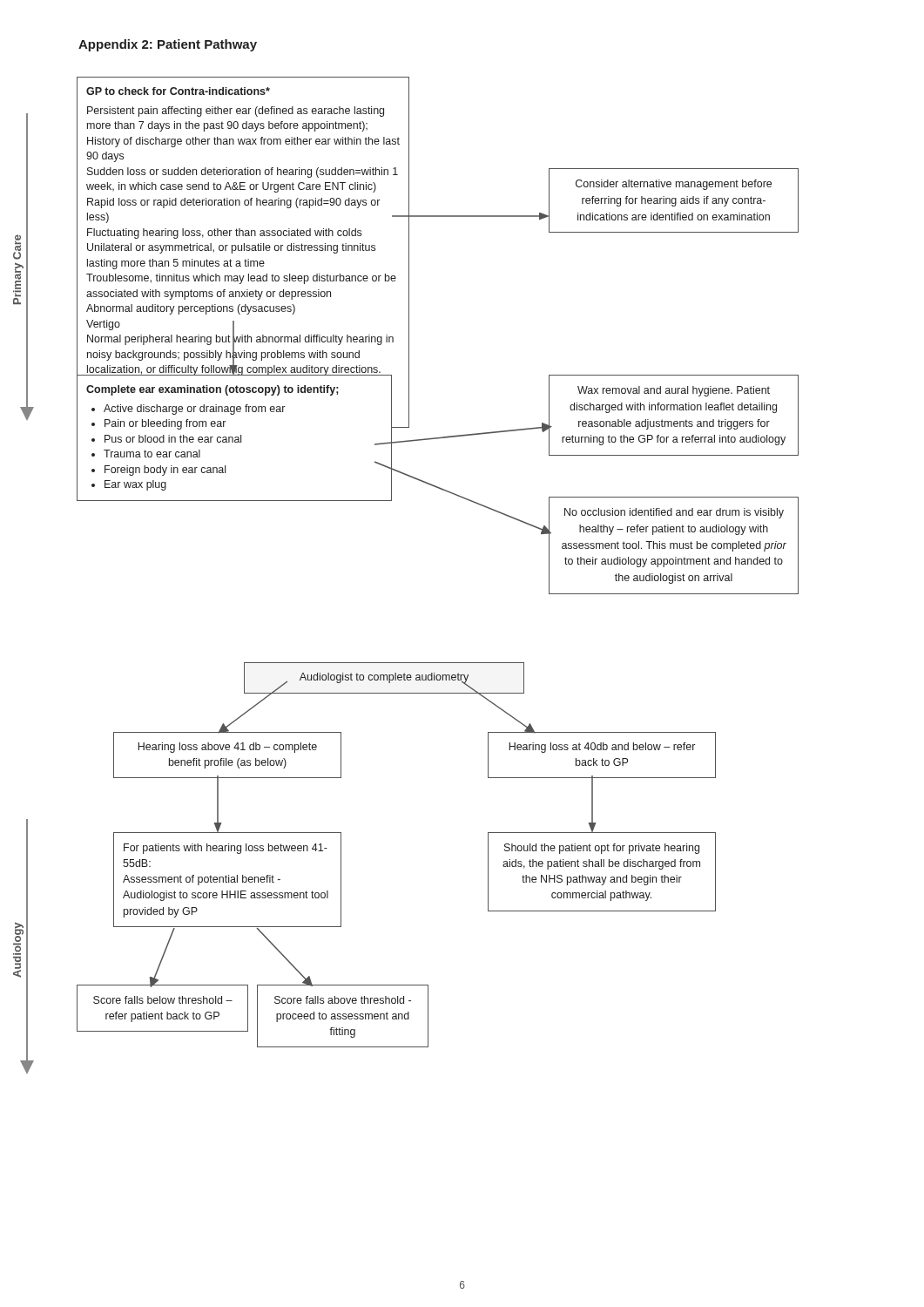
Task: Select the flowchart
Action: tap(462, 654)
